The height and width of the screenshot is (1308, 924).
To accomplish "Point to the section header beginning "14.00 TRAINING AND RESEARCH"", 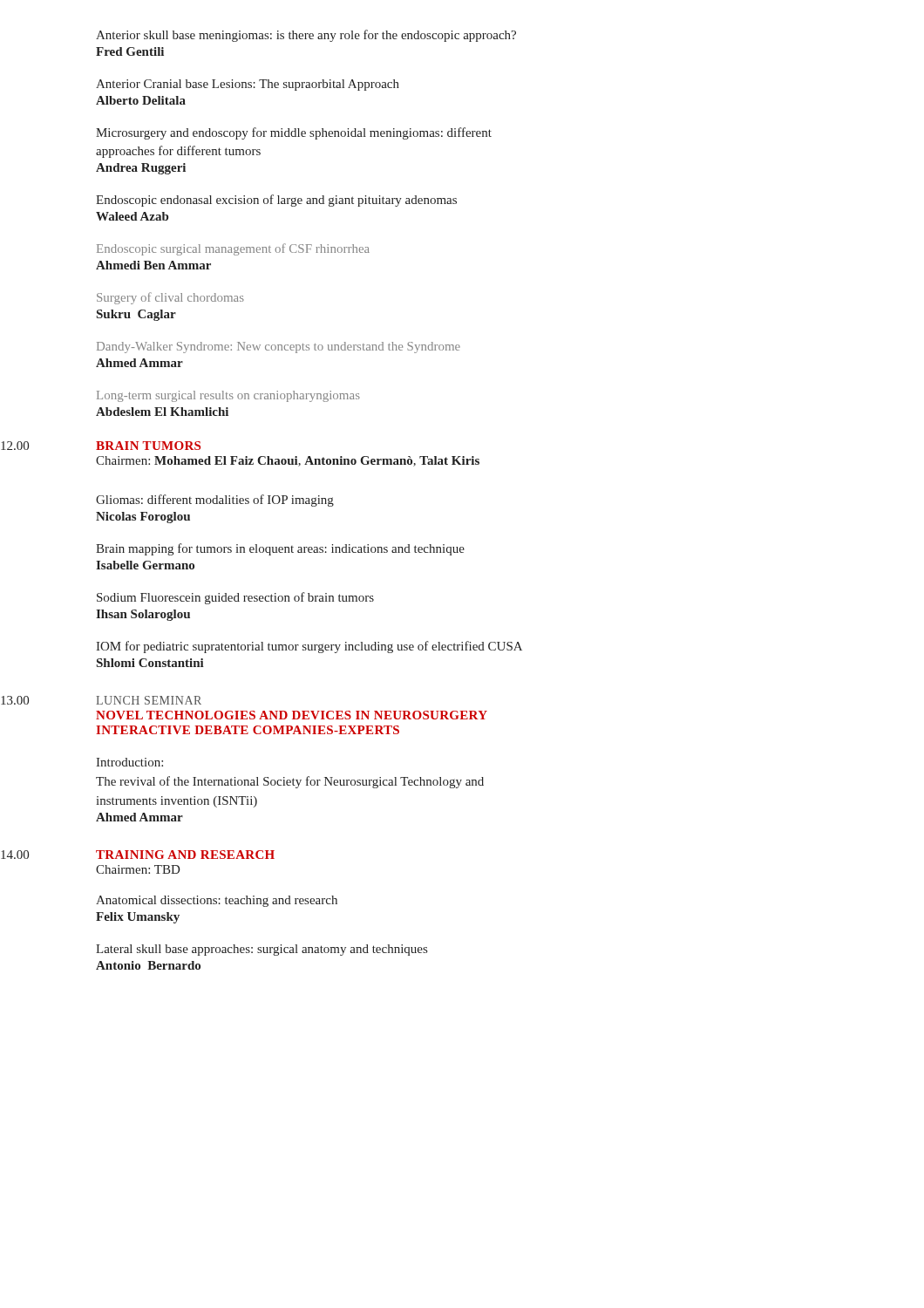I will [x=185, y=855].
